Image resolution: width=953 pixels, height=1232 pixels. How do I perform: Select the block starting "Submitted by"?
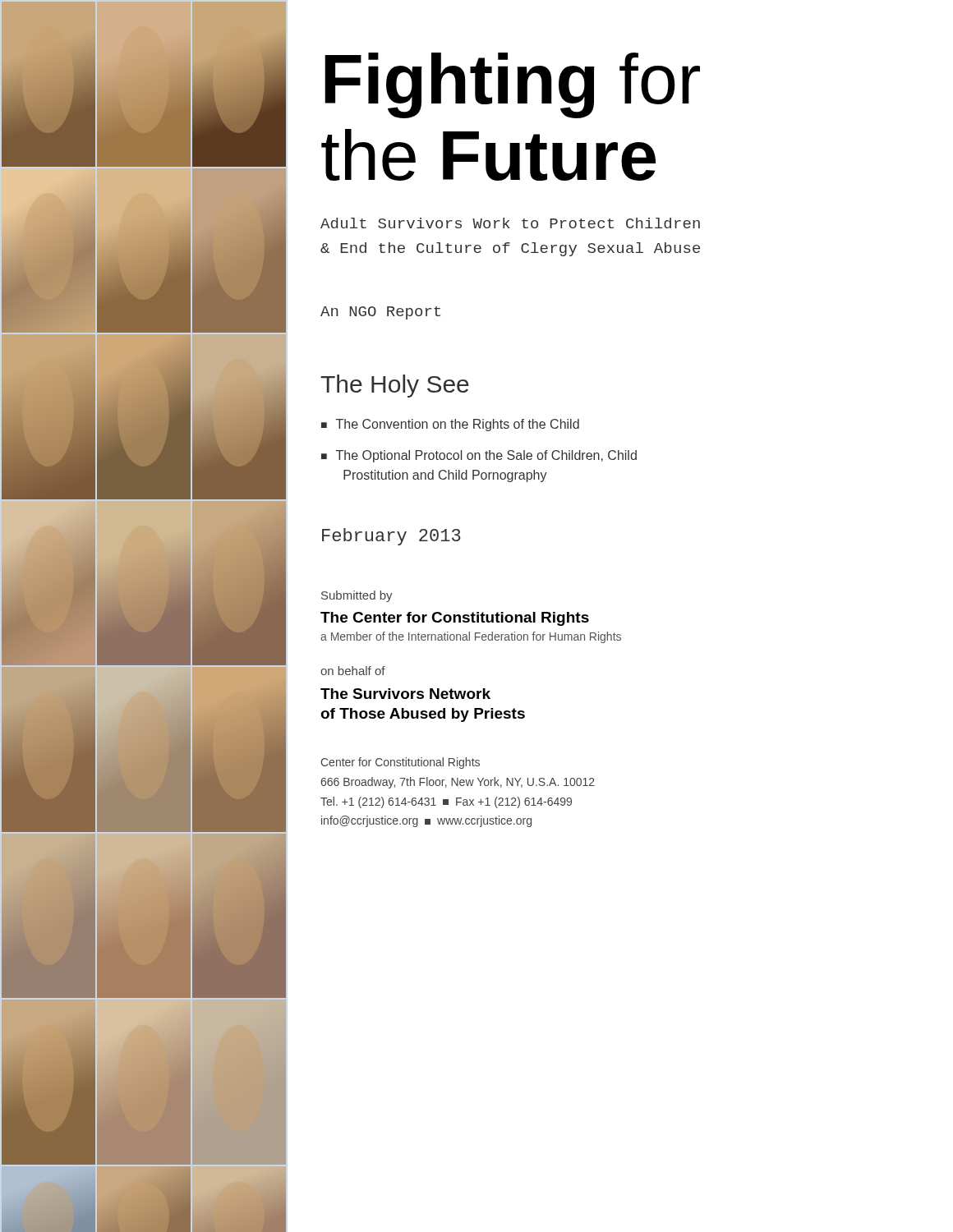coord(356,595)
